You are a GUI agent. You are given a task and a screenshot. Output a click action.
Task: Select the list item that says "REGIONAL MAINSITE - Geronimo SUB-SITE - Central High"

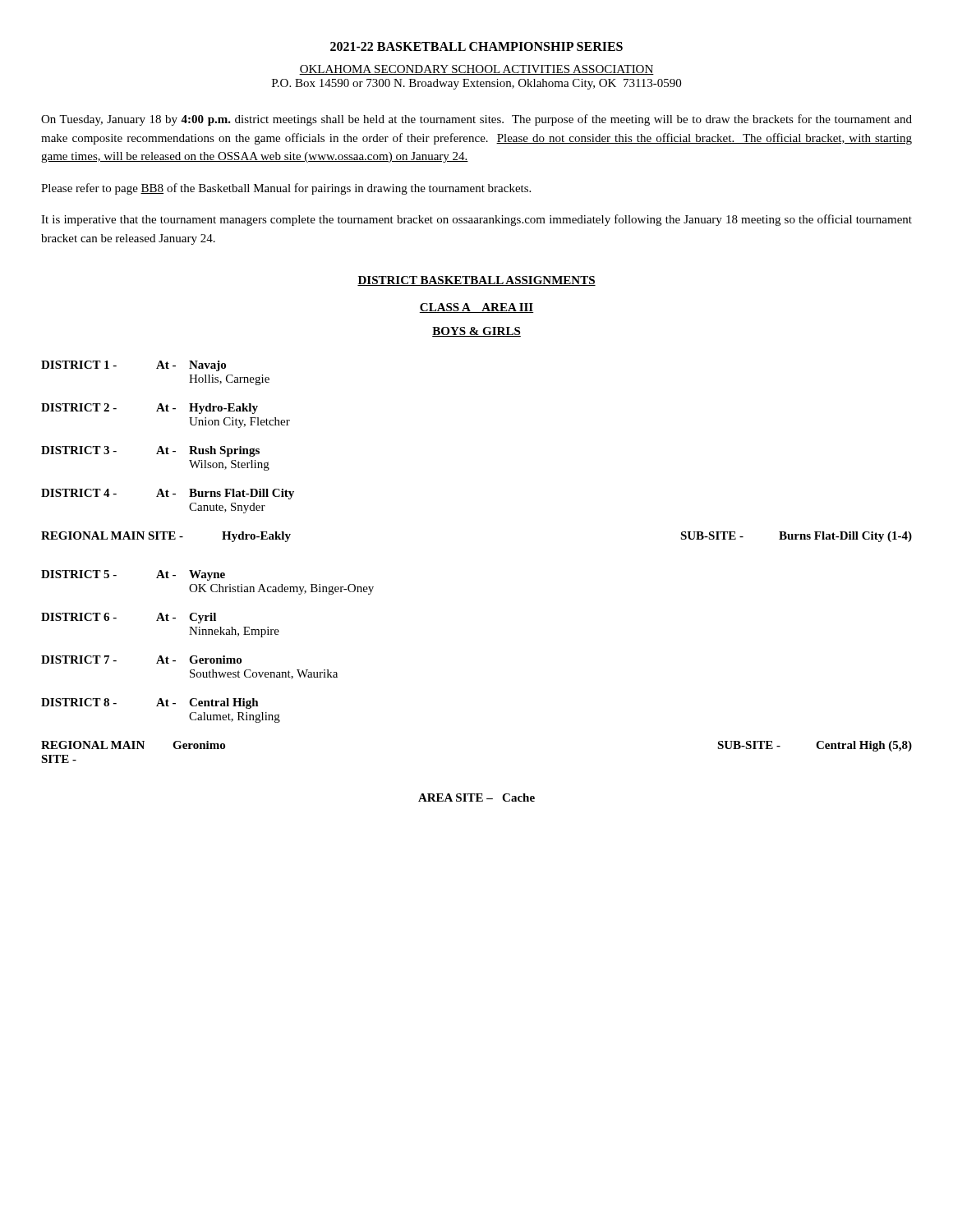pyautogui.click(x=95, y=746)
